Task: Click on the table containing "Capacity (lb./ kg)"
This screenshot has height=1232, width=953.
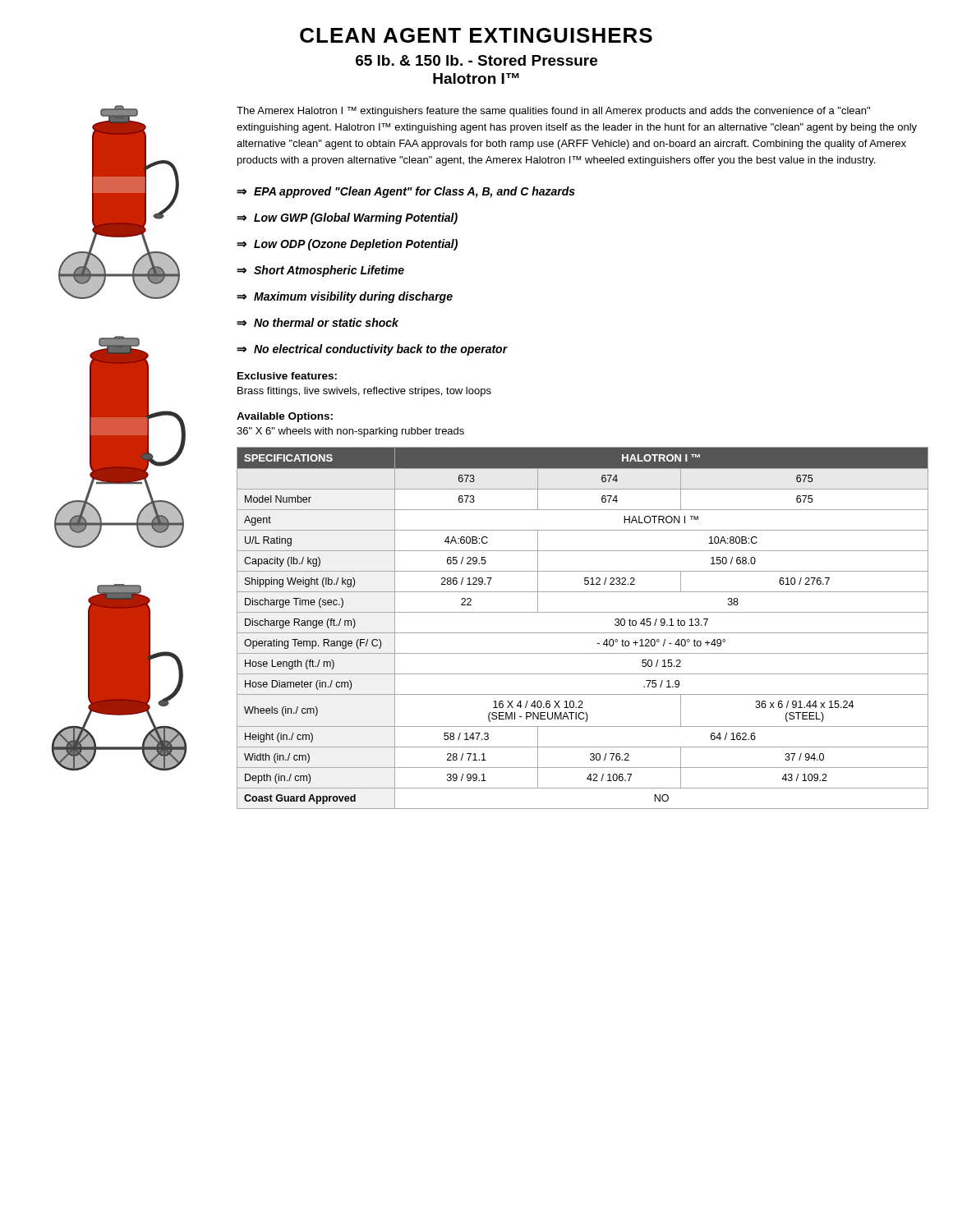Action: (582, 628)
